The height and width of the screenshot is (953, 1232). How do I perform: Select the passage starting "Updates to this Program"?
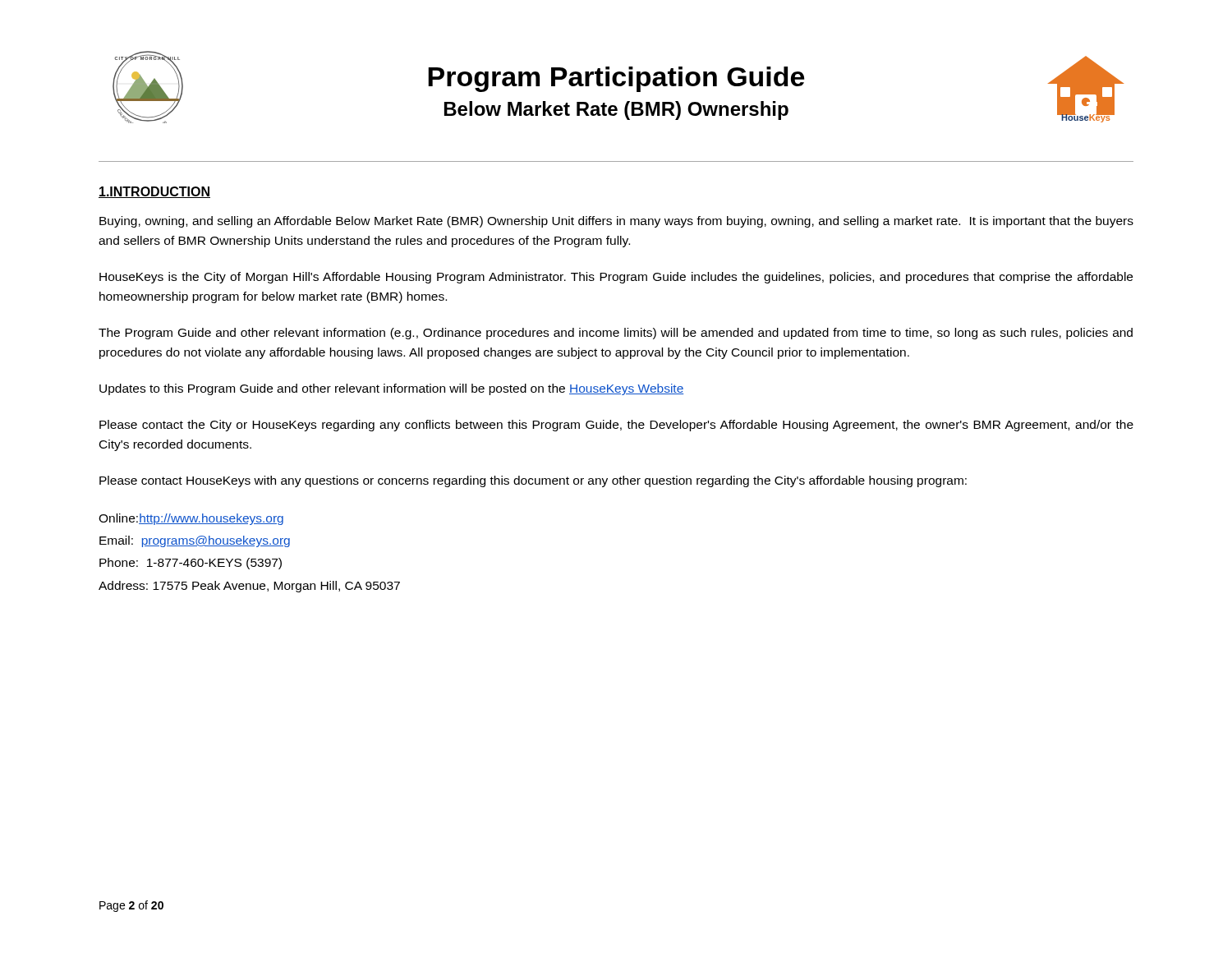[x=391, y=388]
